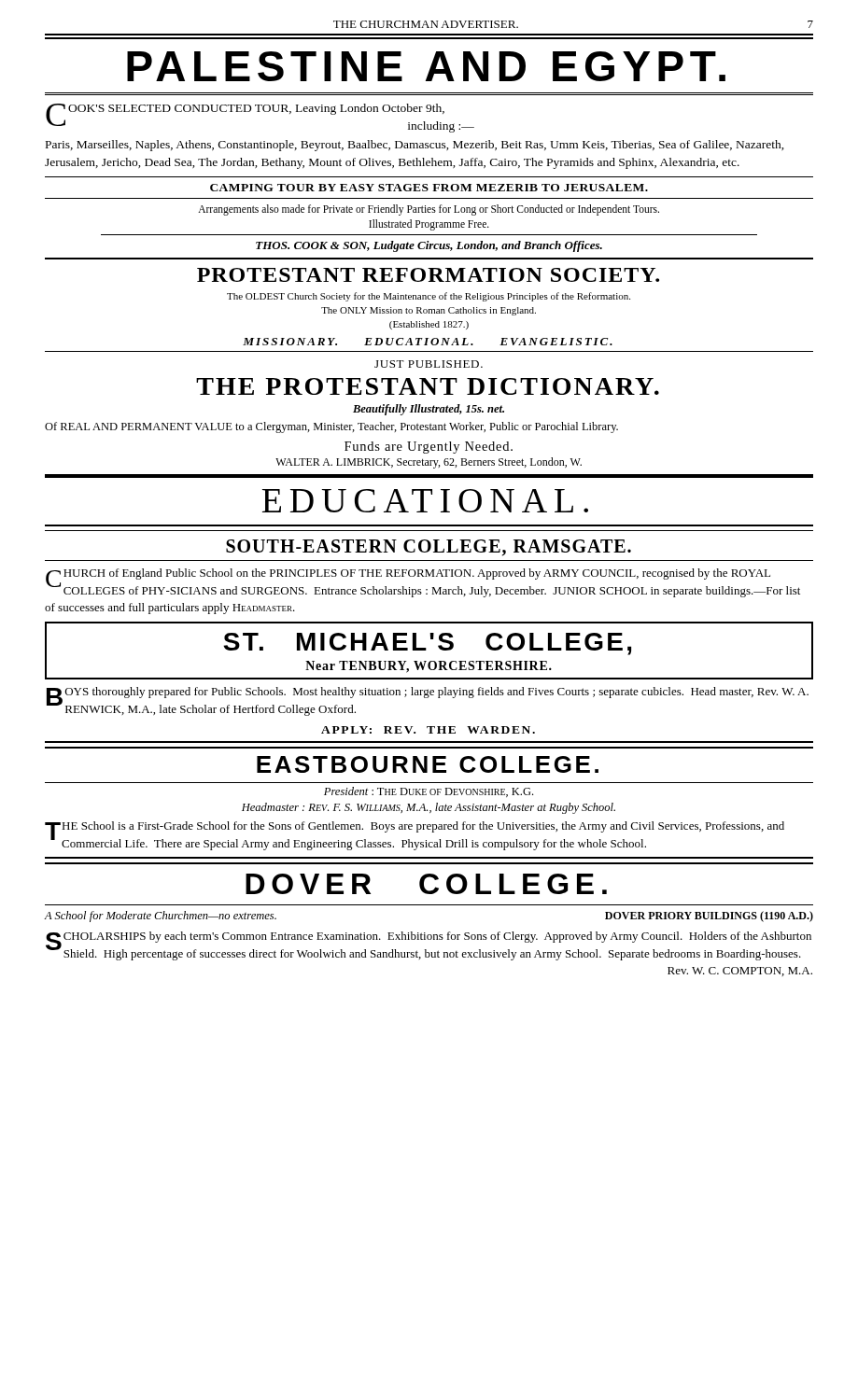Screen dimensions: 1400x858
Task: Click on the block starting "EASTBOURNE COLLEGE."
Action: point(429,765)
